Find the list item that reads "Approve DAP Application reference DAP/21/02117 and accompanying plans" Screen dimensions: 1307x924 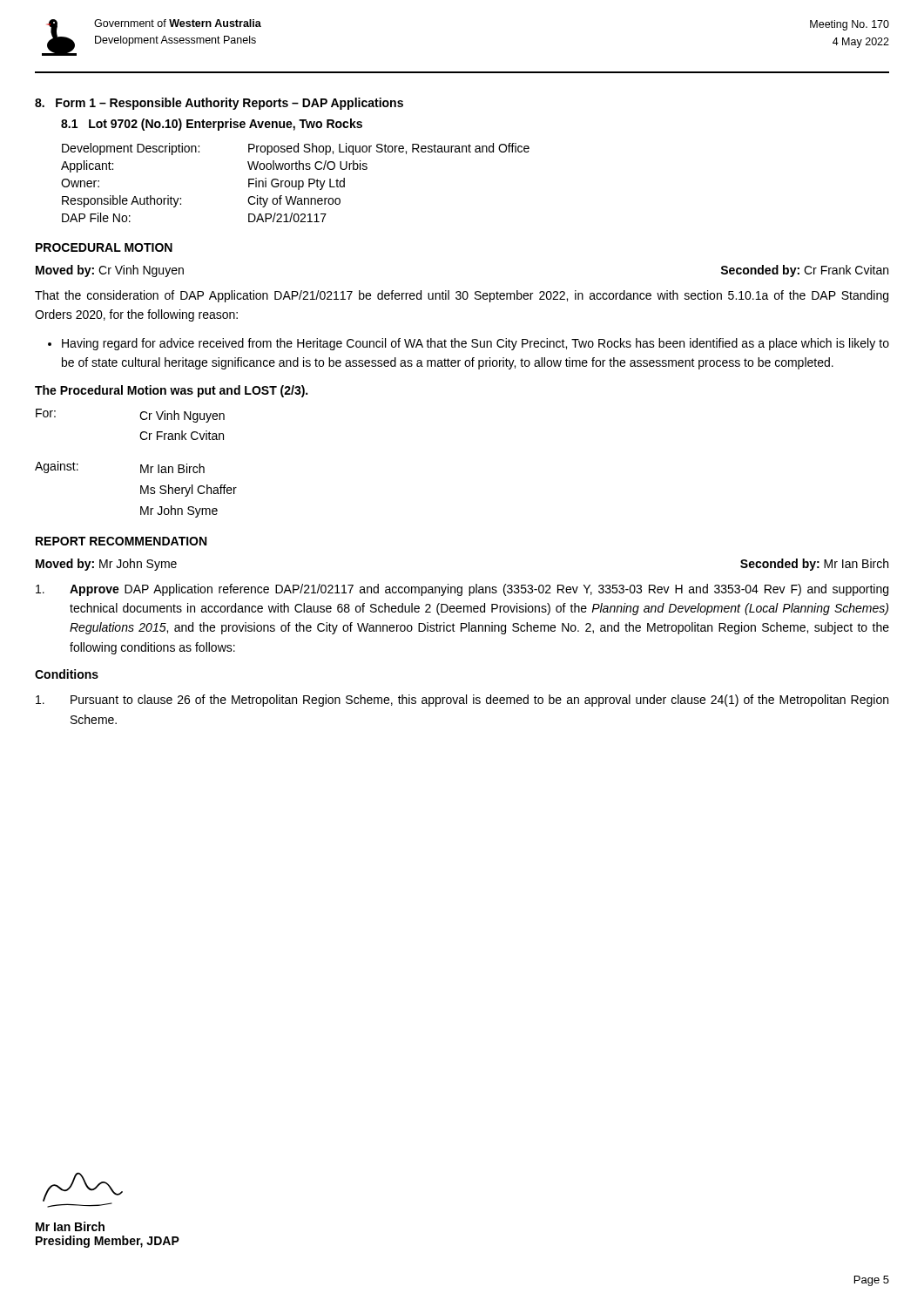tap(462, 618)
